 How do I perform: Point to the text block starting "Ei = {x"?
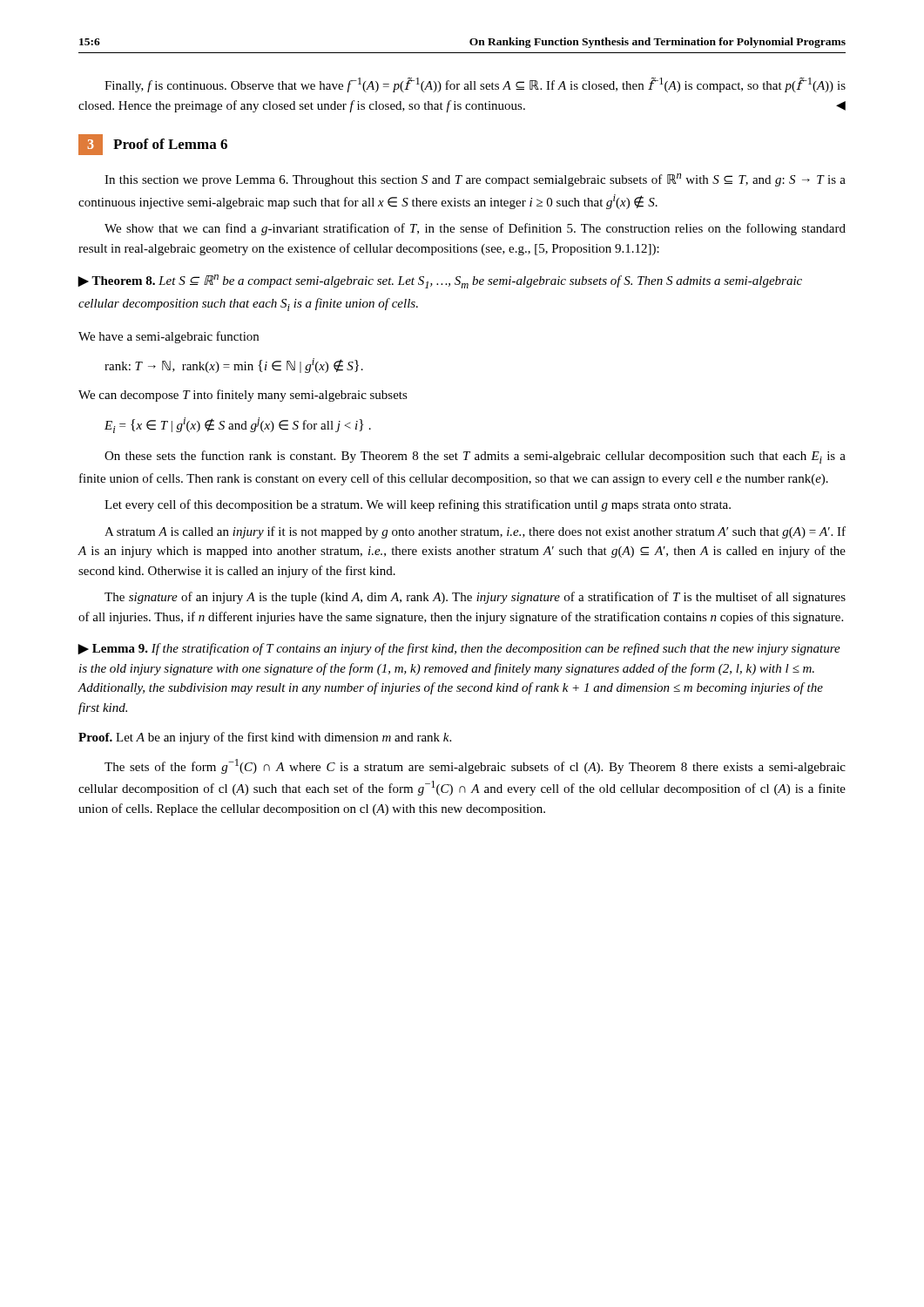[238, 425]
